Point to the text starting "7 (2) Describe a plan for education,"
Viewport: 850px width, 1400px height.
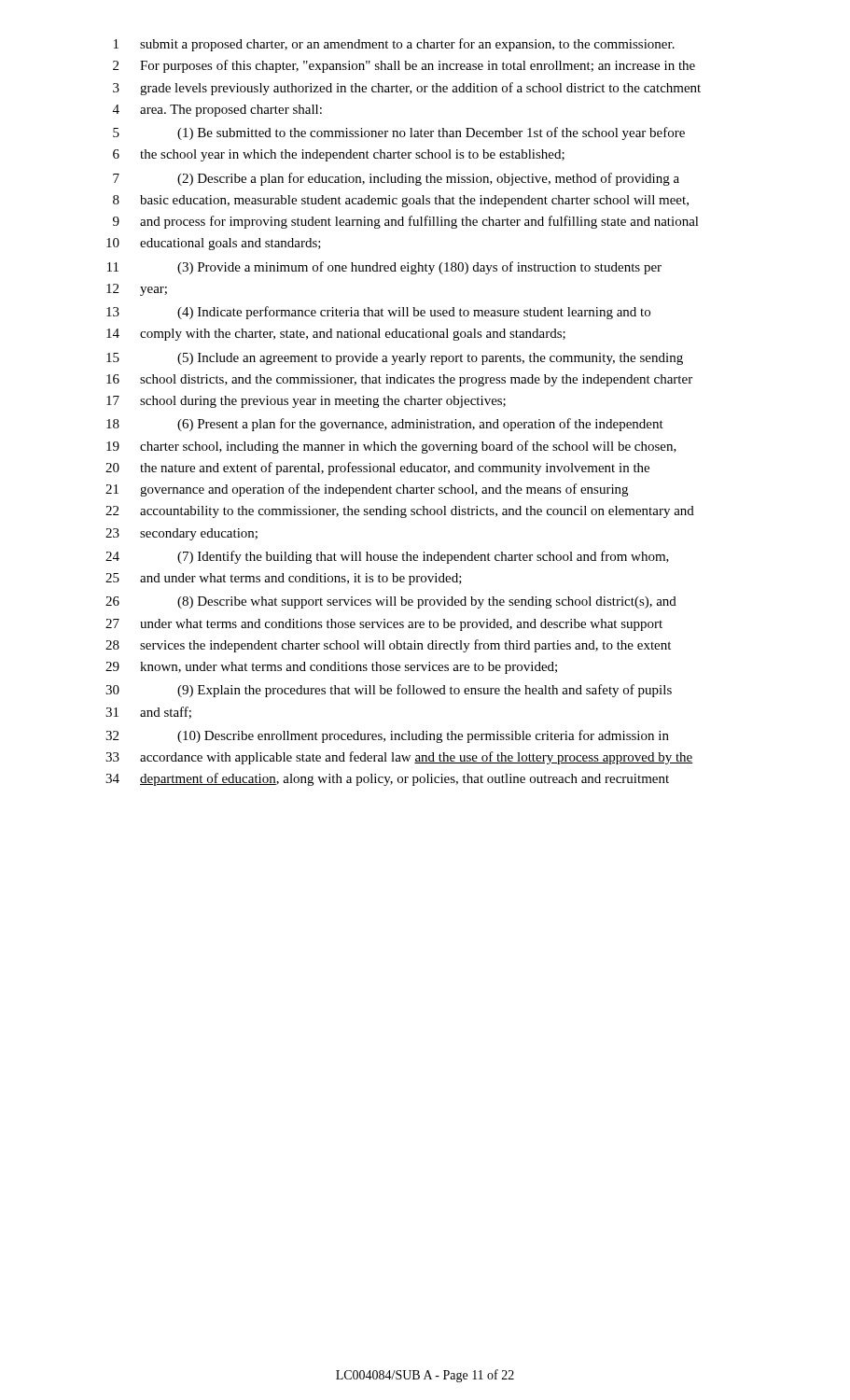(386, 178)
